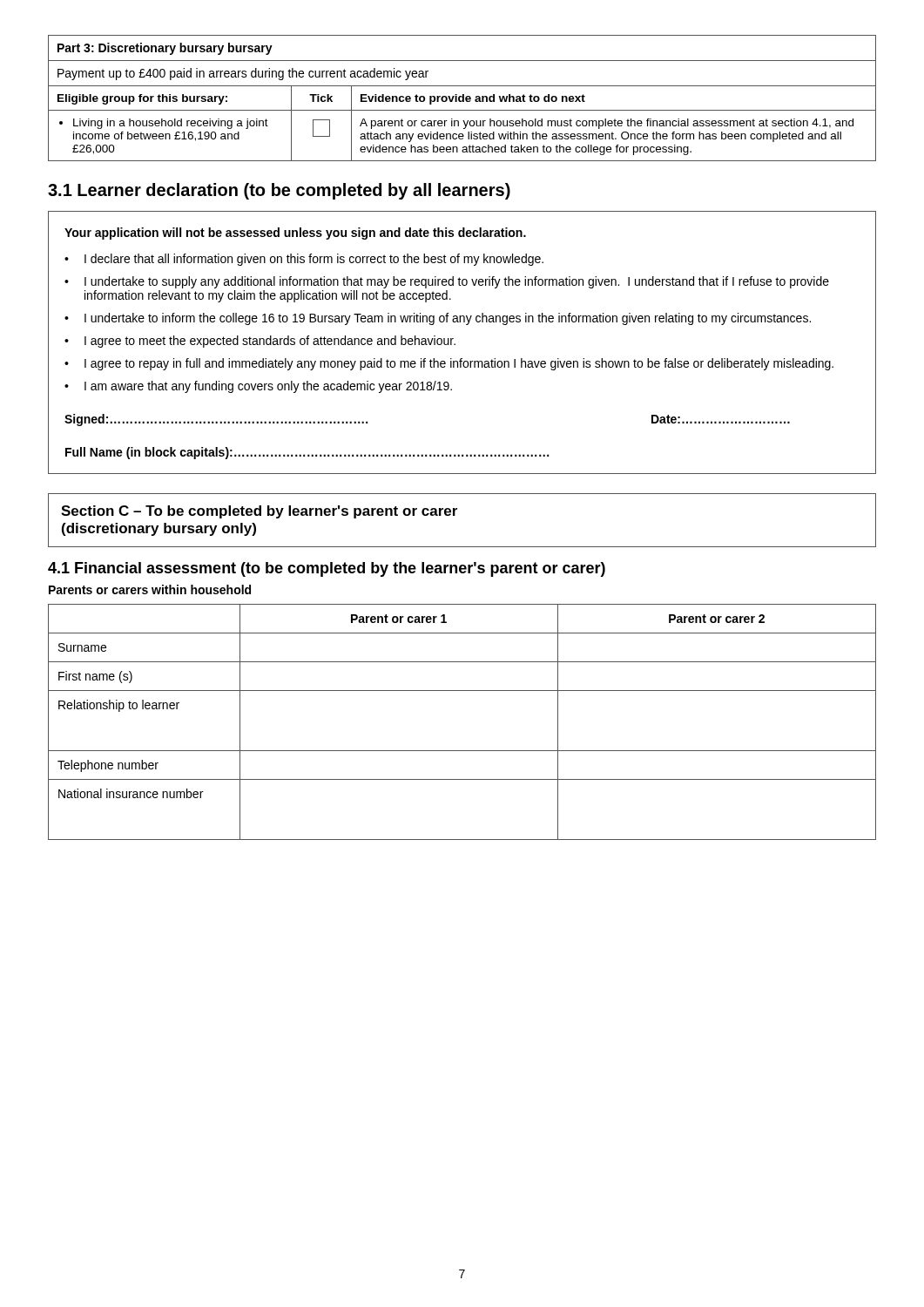Click on the table containing "Relationship to learner"

[x=462, y=722]
